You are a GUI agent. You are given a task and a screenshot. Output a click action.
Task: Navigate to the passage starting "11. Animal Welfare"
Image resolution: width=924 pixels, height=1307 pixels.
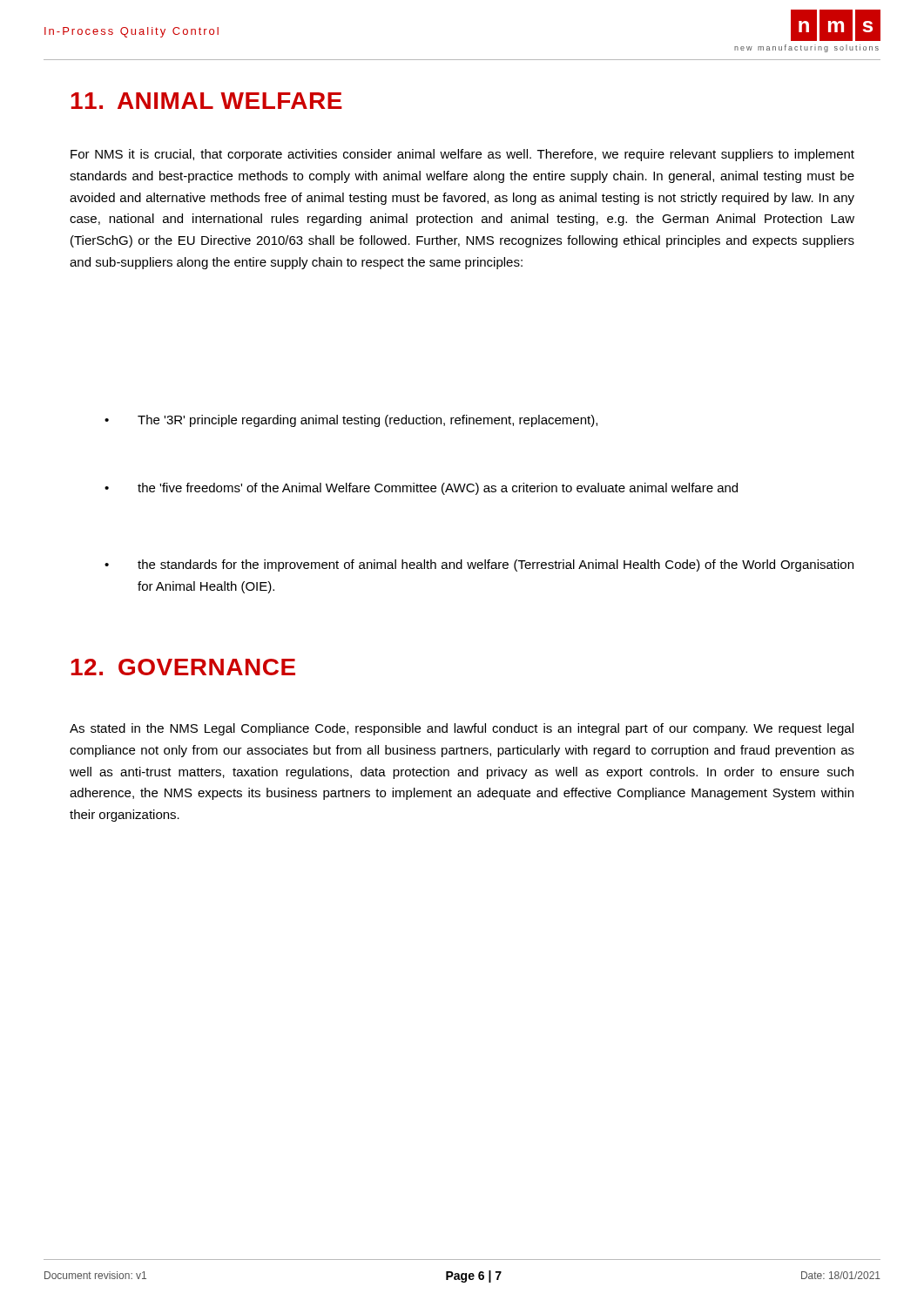click(206, 101)
